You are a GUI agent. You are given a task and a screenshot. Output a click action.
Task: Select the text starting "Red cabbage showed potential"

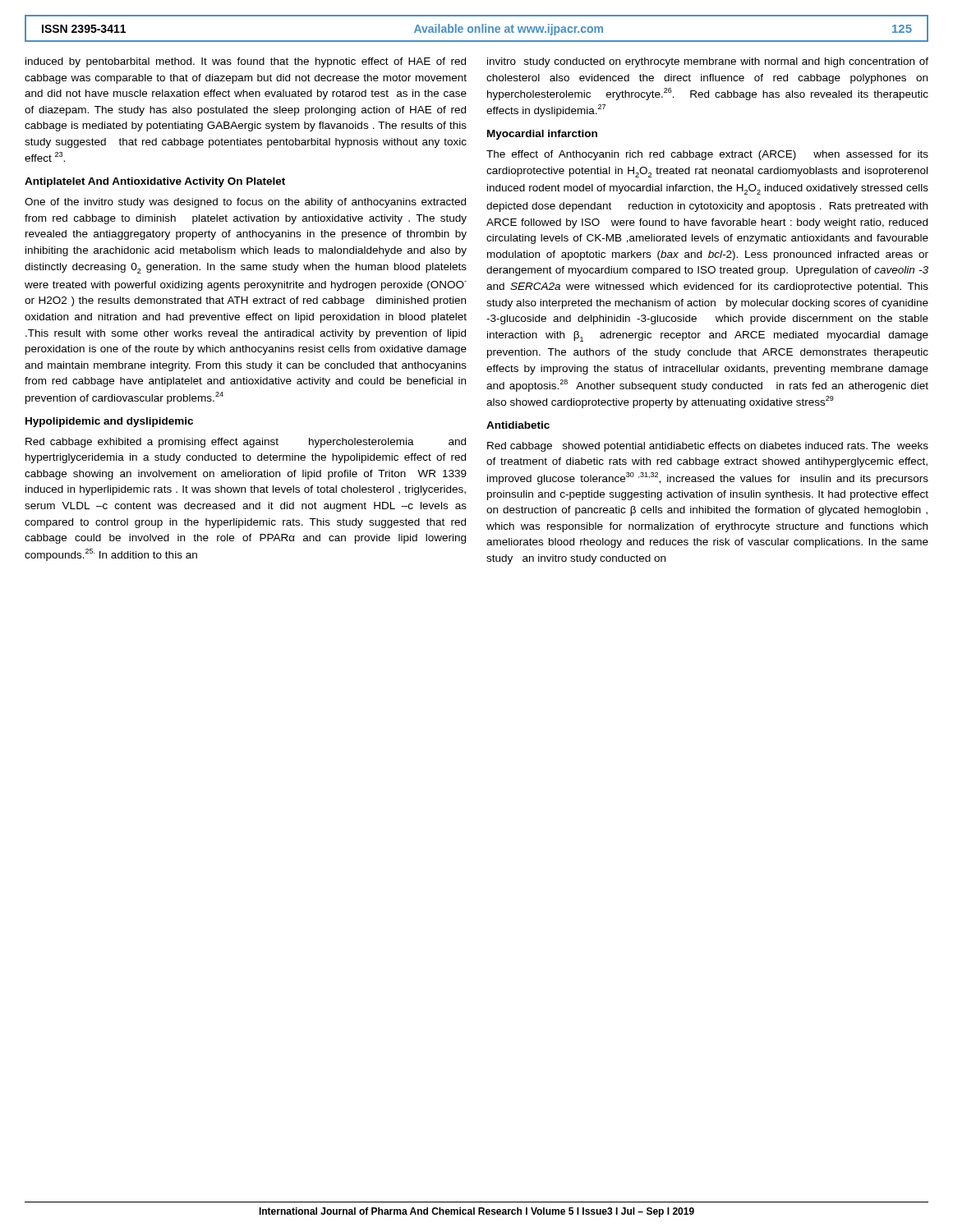pyautogui.click(x=707, y=502)
